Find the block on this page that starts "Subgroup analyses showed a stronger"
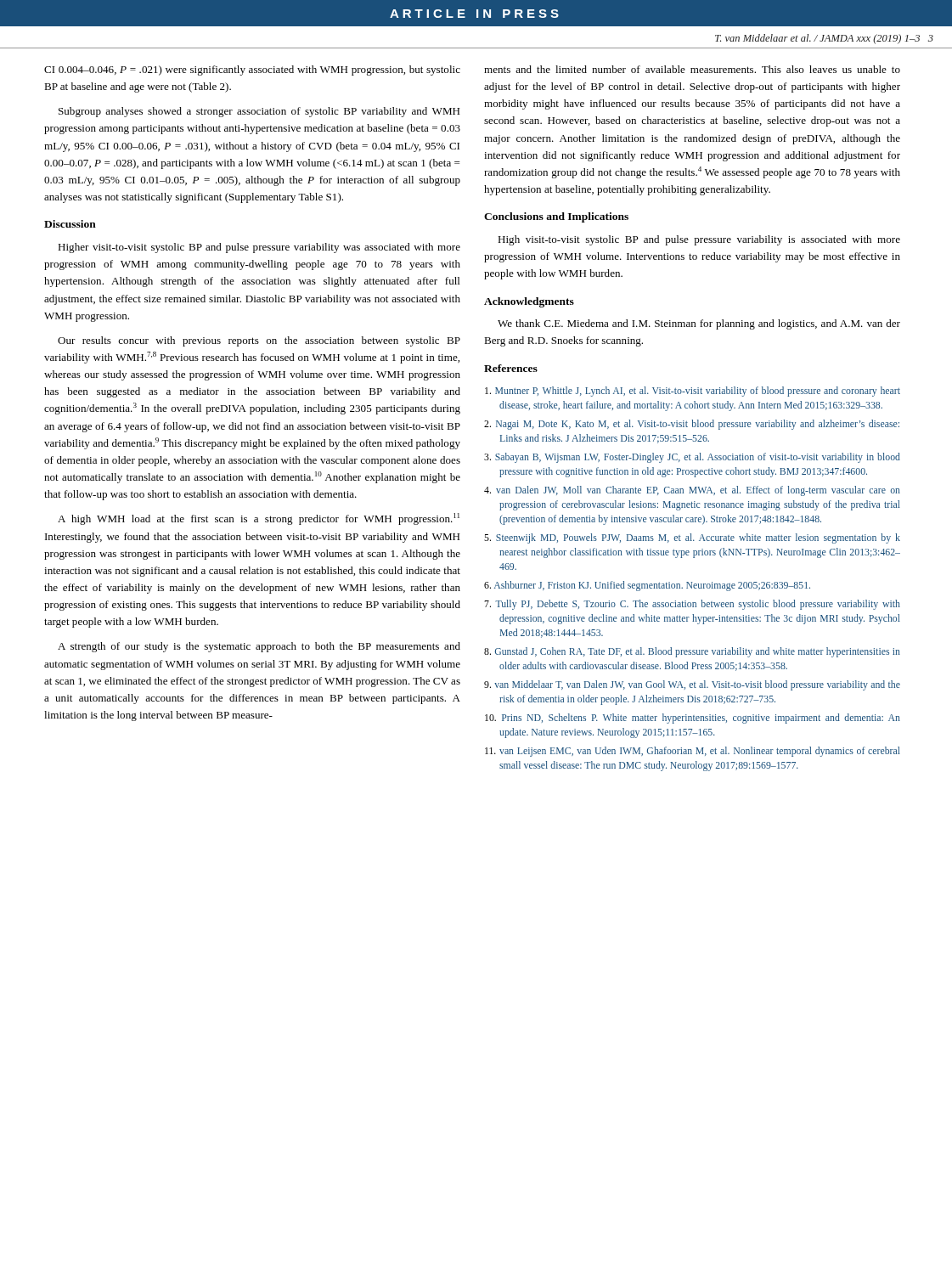The height and width of the screenshot is (1274, 952). pos(252,154)
